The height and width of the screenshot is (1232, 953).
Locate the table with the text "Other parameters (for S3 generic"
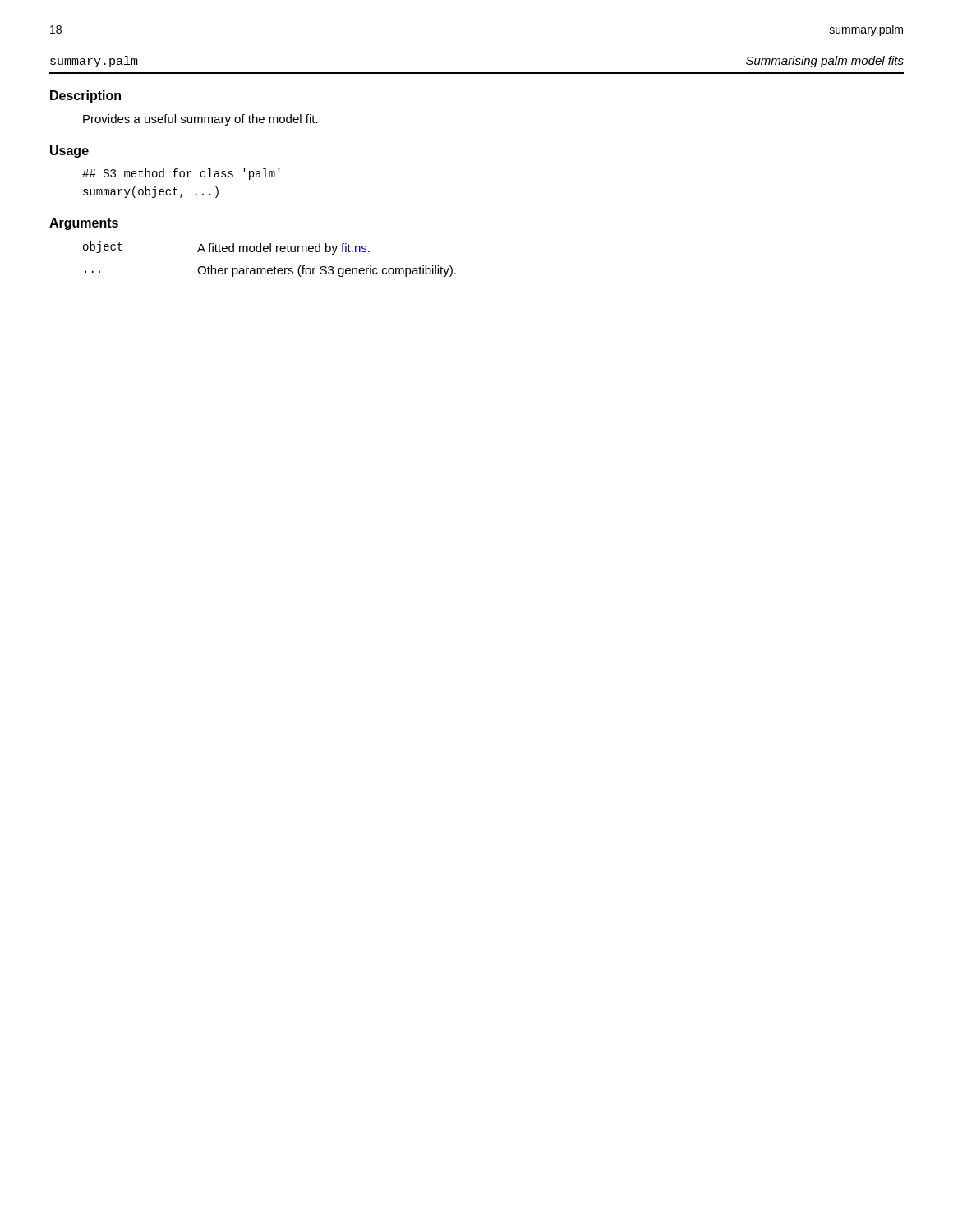click(476, 259)
